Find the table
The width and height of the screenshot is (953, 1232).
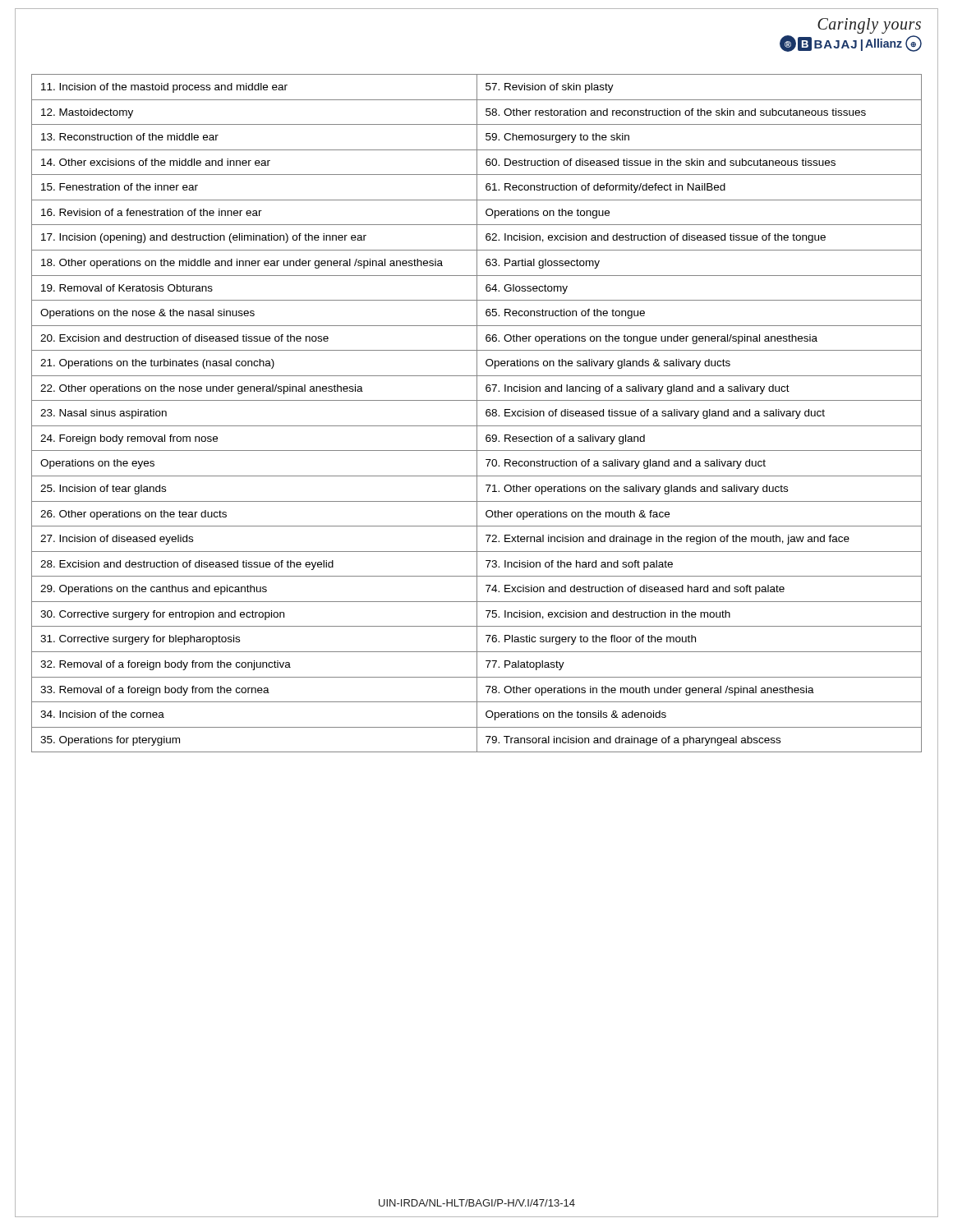pos(476,413)
